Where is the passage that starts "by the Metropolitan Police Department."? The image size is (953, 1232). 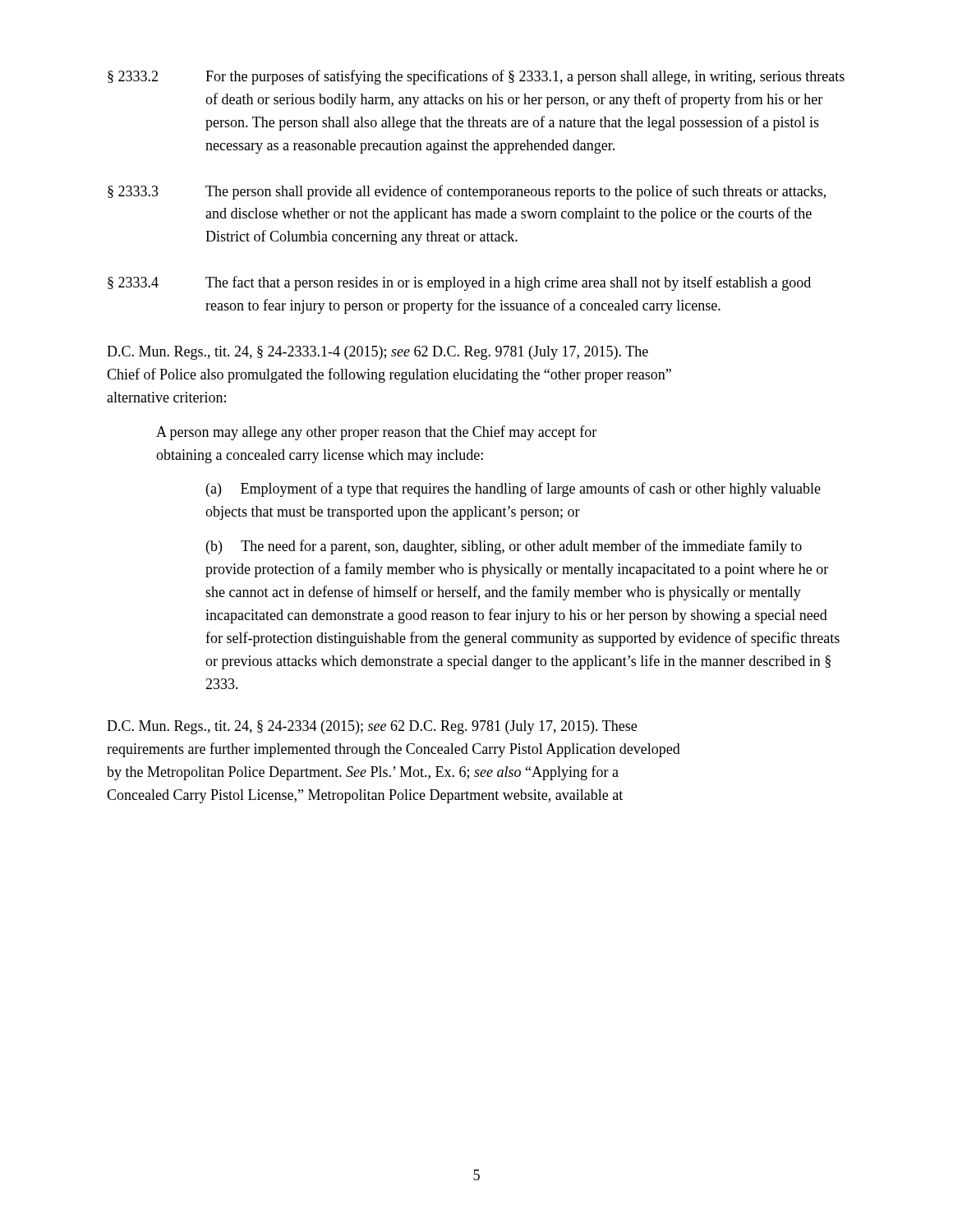(363, 772)
